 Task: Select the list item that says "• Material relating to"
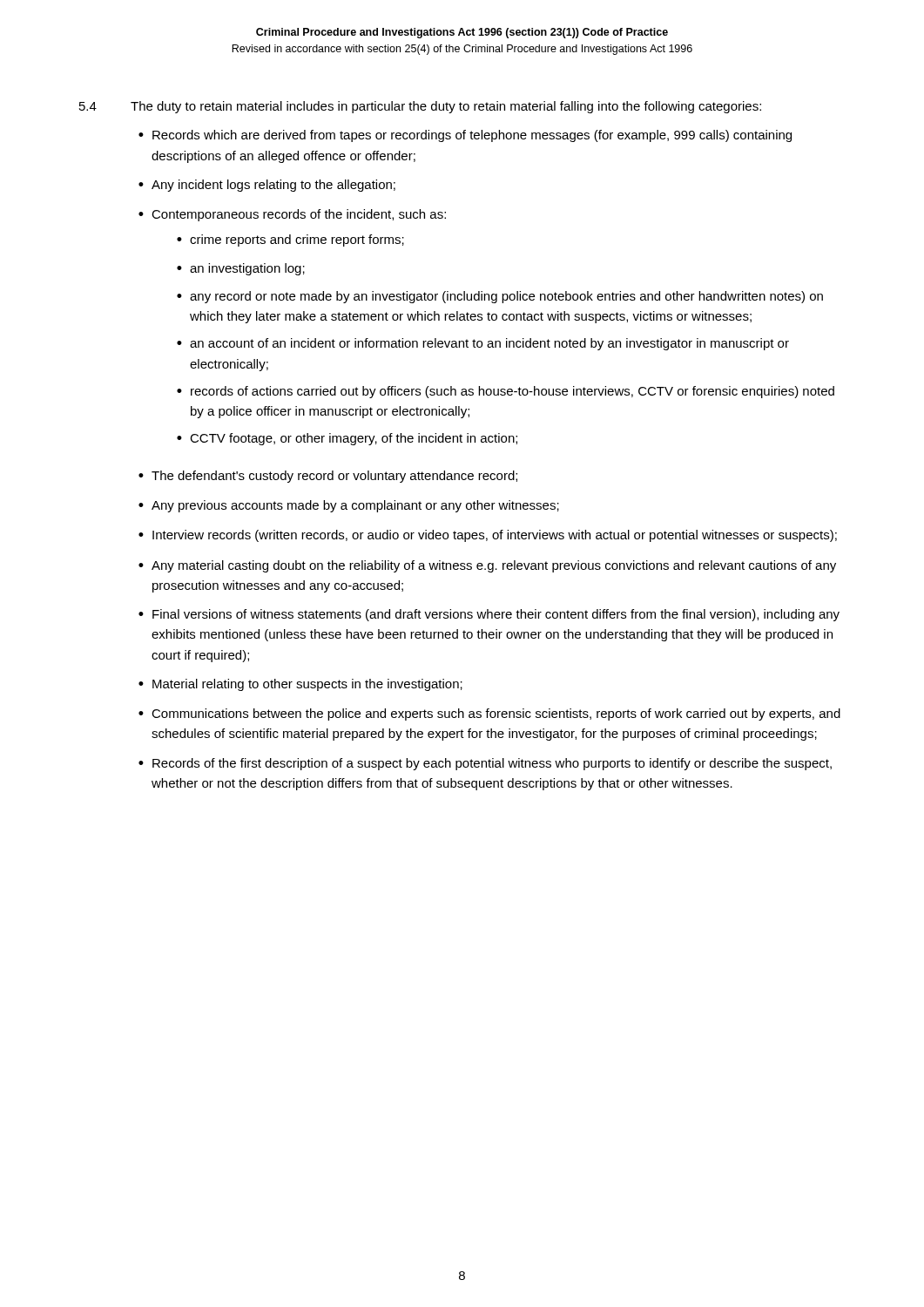[x=300, y=685]
